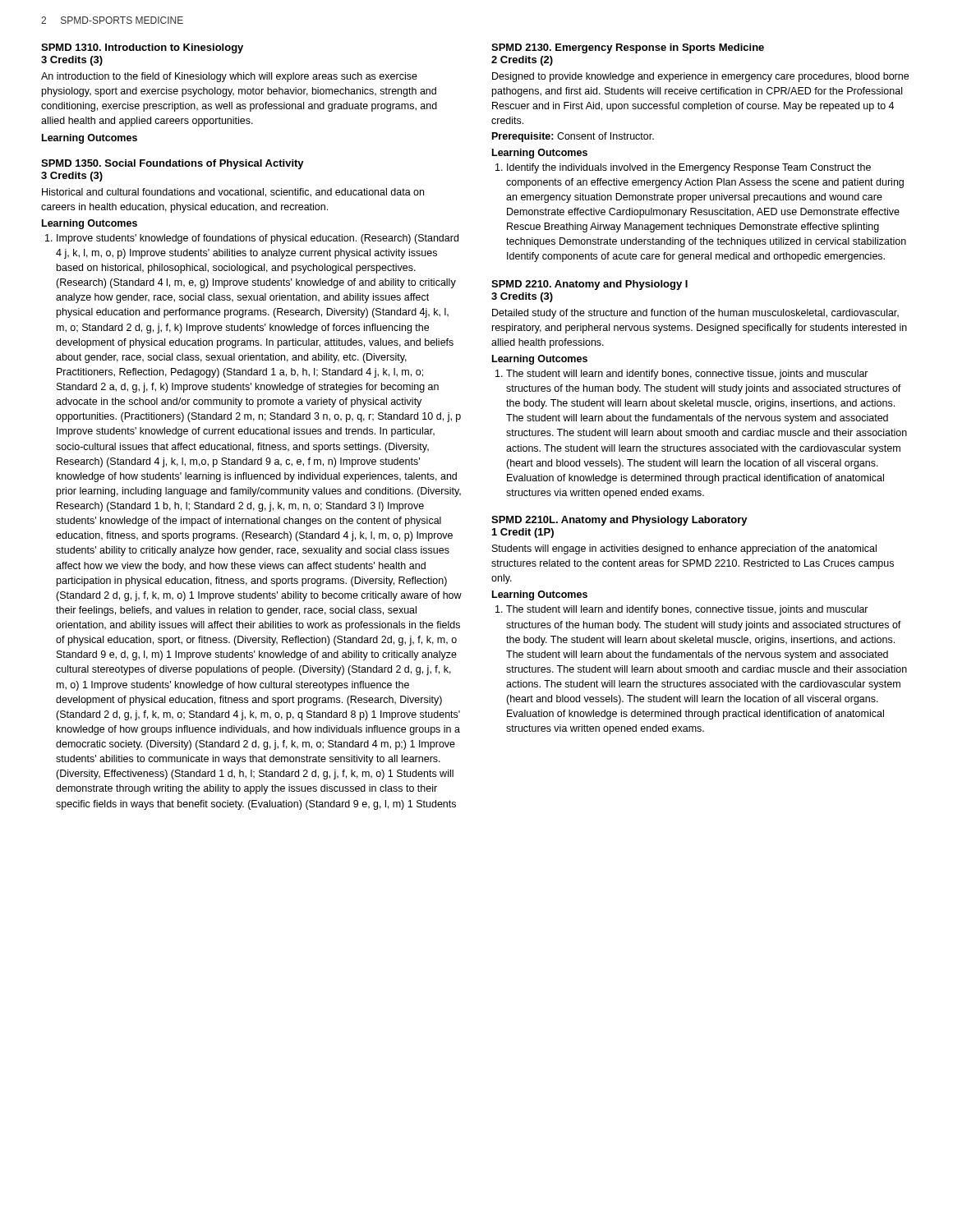Click on the list item that reads "Improve students' knowledge of"
The height and width of the screenshot is (1232, 953).
coord(251,521)
